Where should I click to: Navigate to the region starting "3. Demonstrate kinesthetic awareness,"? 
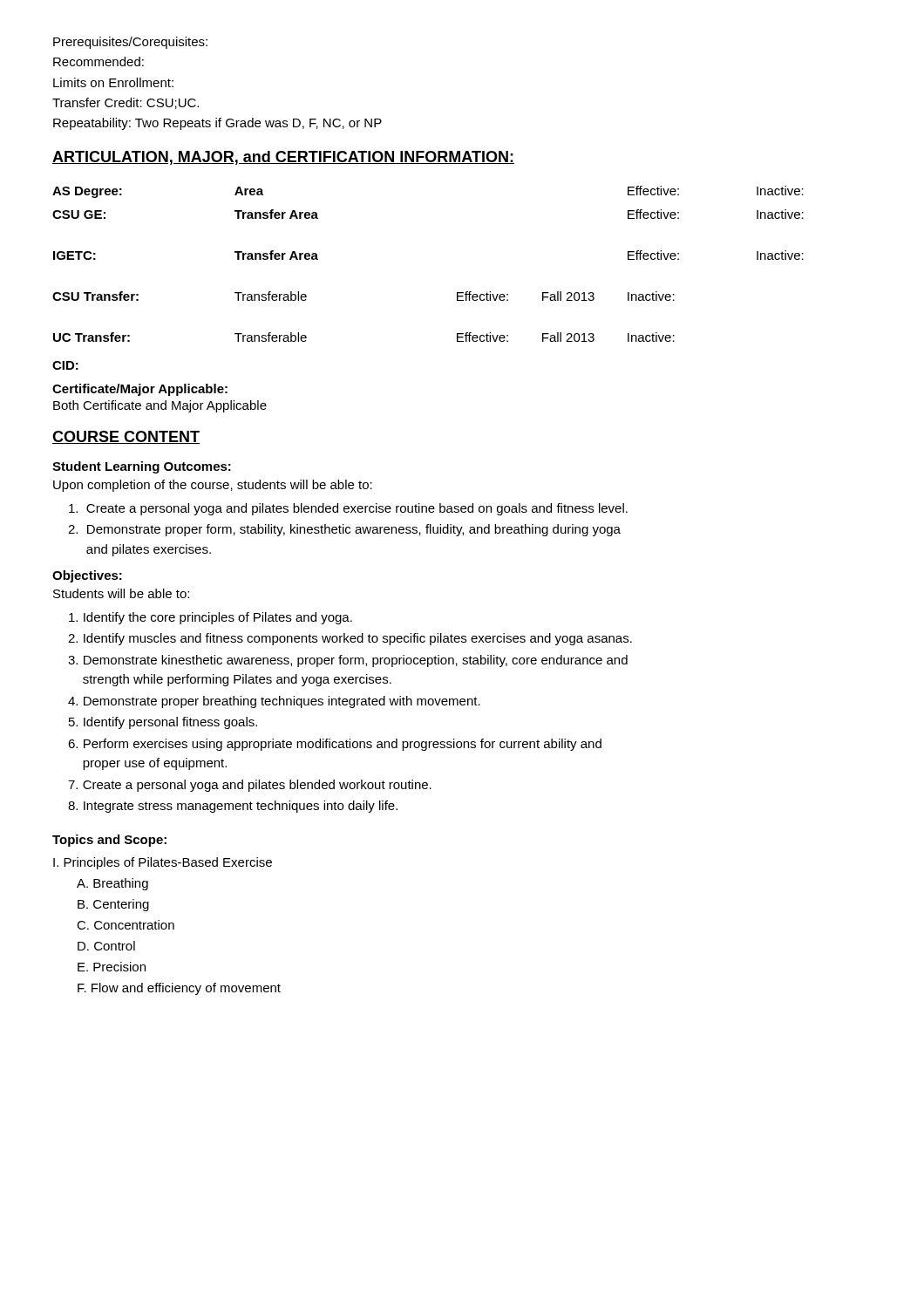348,669
